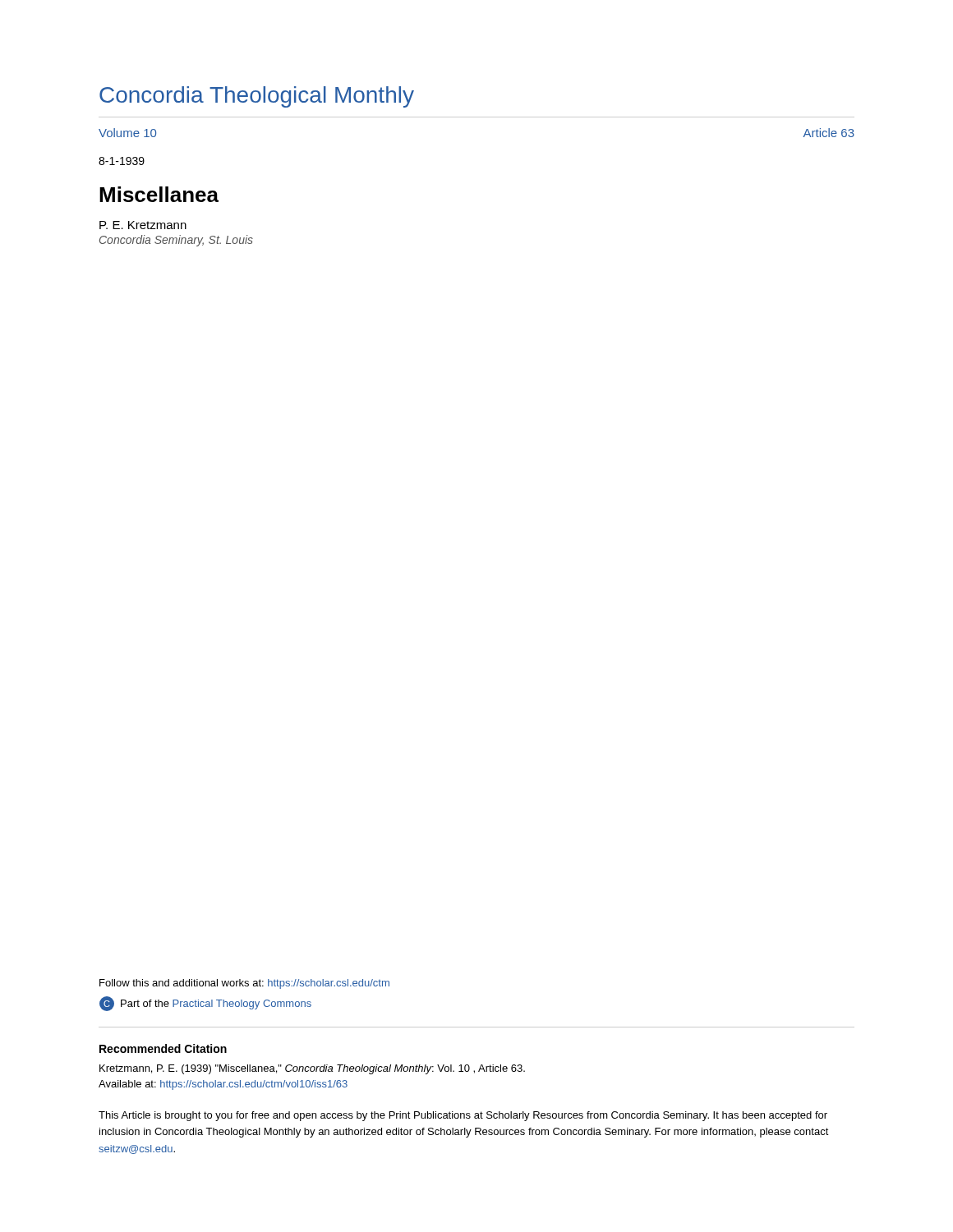Where does it say "Volume 10 Article 63"?
Image resolution: width=953 pixels, height=1232 pixels.
tap(128, 133)
